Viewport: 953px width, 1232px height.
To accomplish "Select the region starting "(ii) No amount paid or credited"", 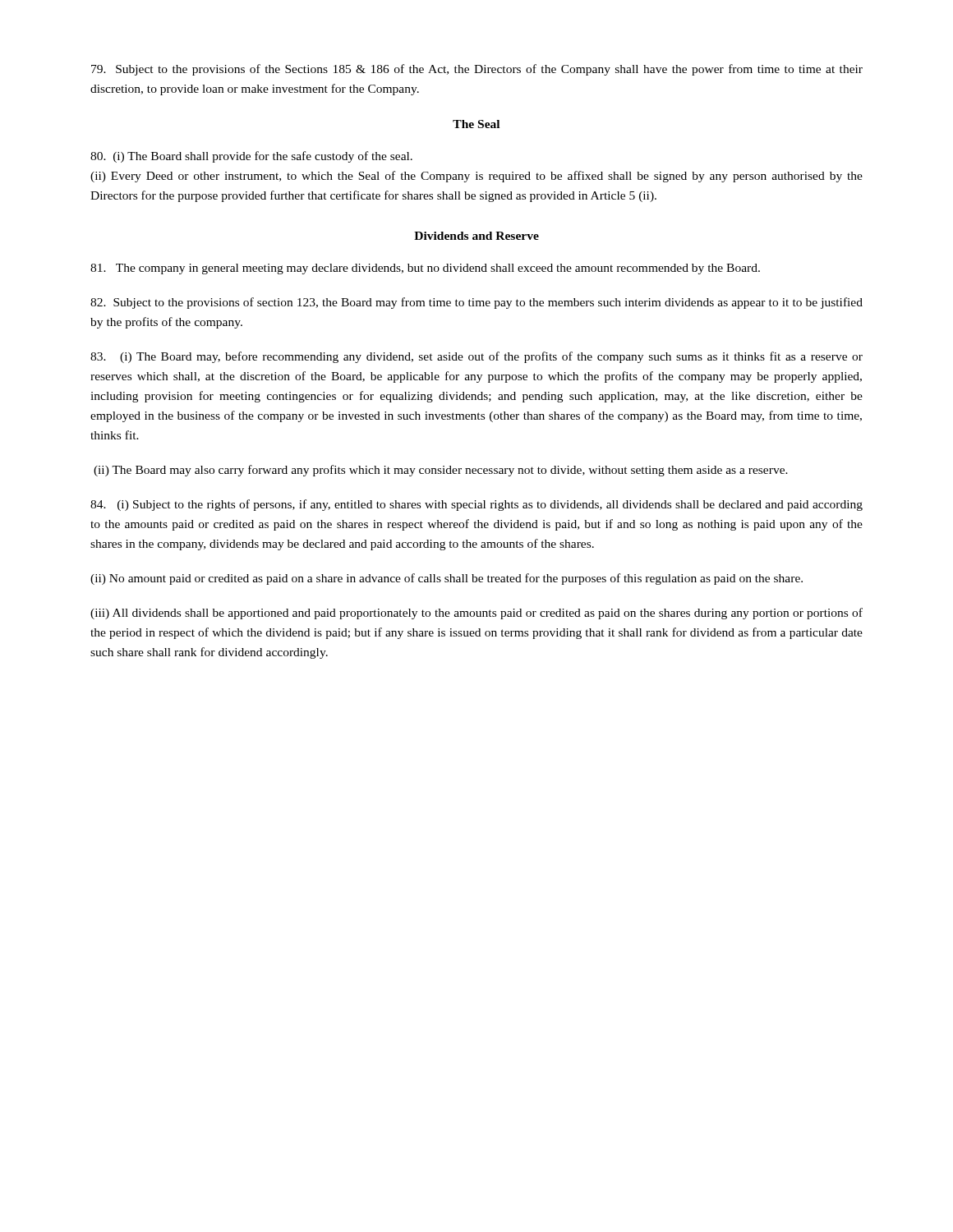I will 447,578.
